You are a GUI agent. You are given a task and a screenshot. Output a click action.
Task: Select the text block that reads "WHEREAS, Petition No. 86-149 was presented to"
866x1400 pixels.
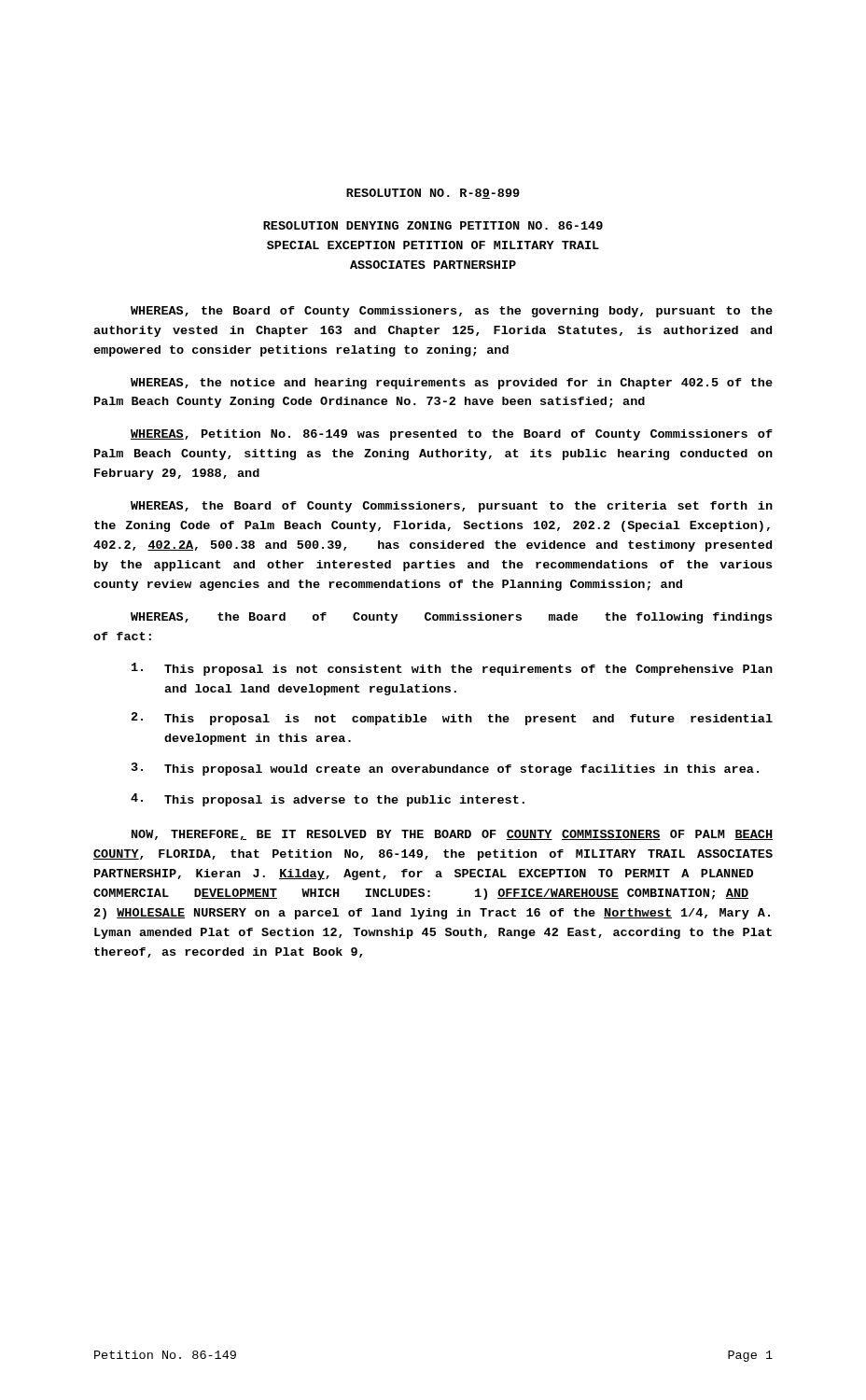point(433,454)
